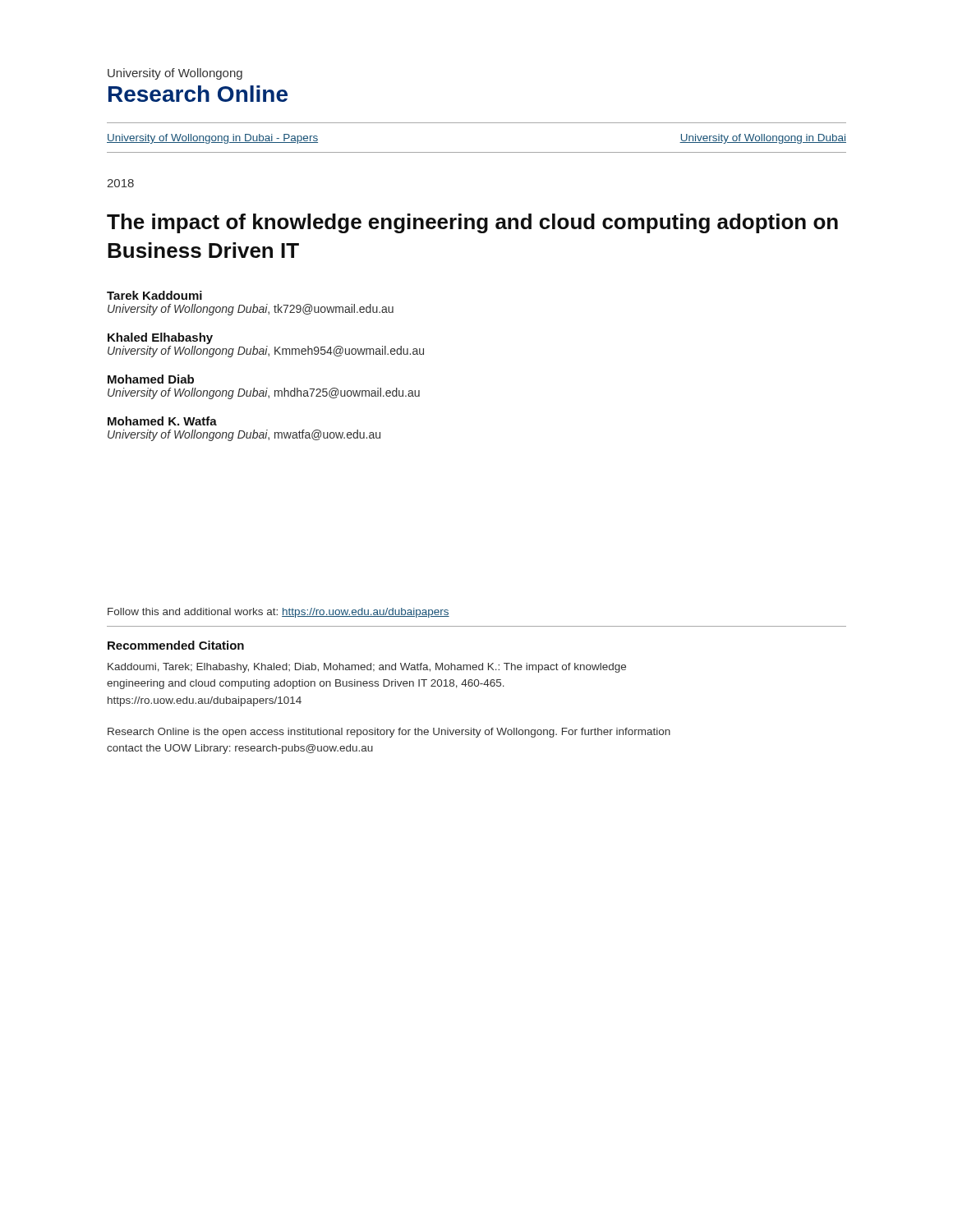This screenshot has height=1232, width=953.
Task: Locate the passage starting "Follow this and additional"
Action: [278, 612]
